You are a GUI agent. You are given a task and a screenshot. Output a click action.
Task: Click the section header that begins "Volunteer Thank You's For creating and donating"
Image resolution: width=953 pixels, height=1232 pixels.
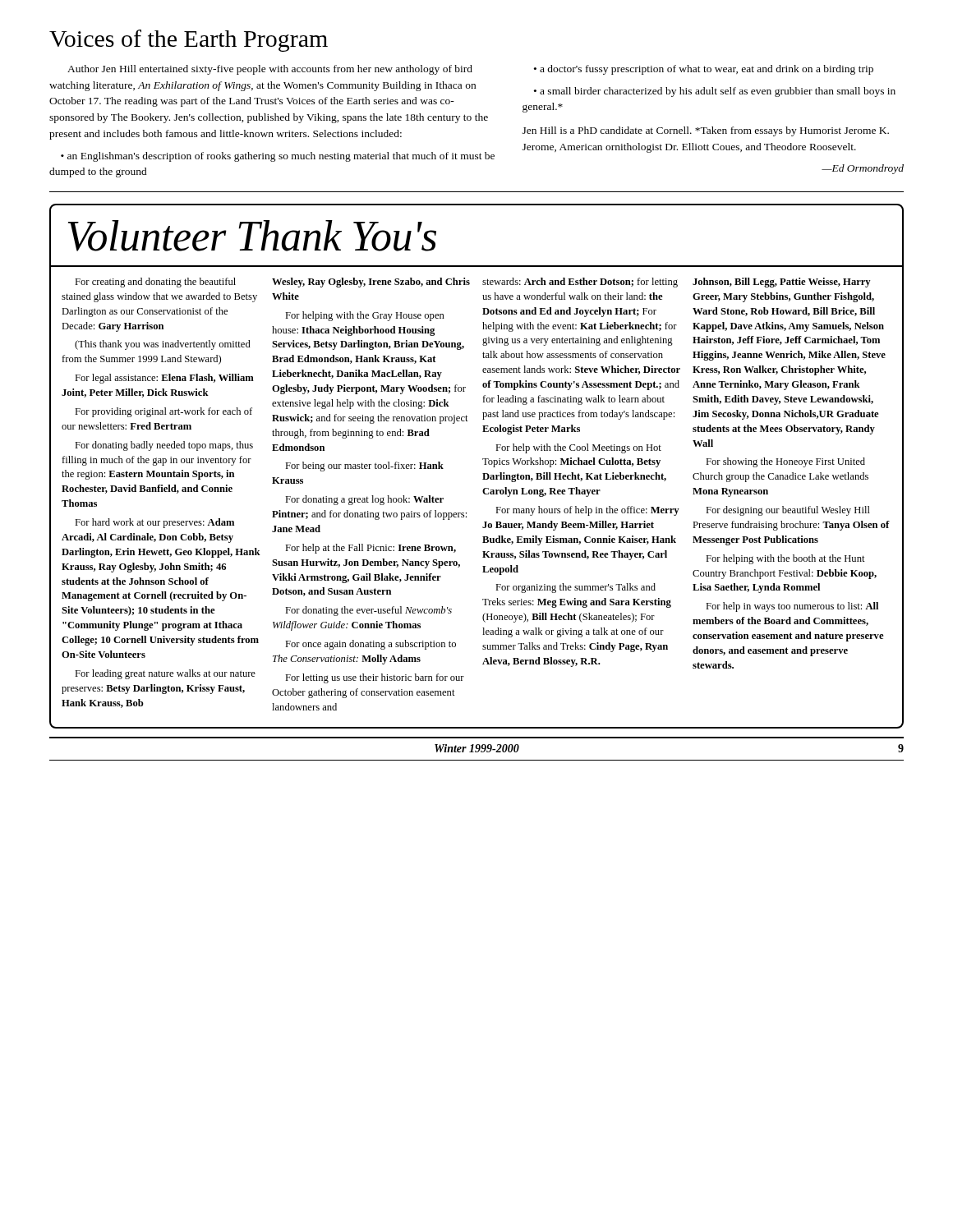[x=476, y=466]
